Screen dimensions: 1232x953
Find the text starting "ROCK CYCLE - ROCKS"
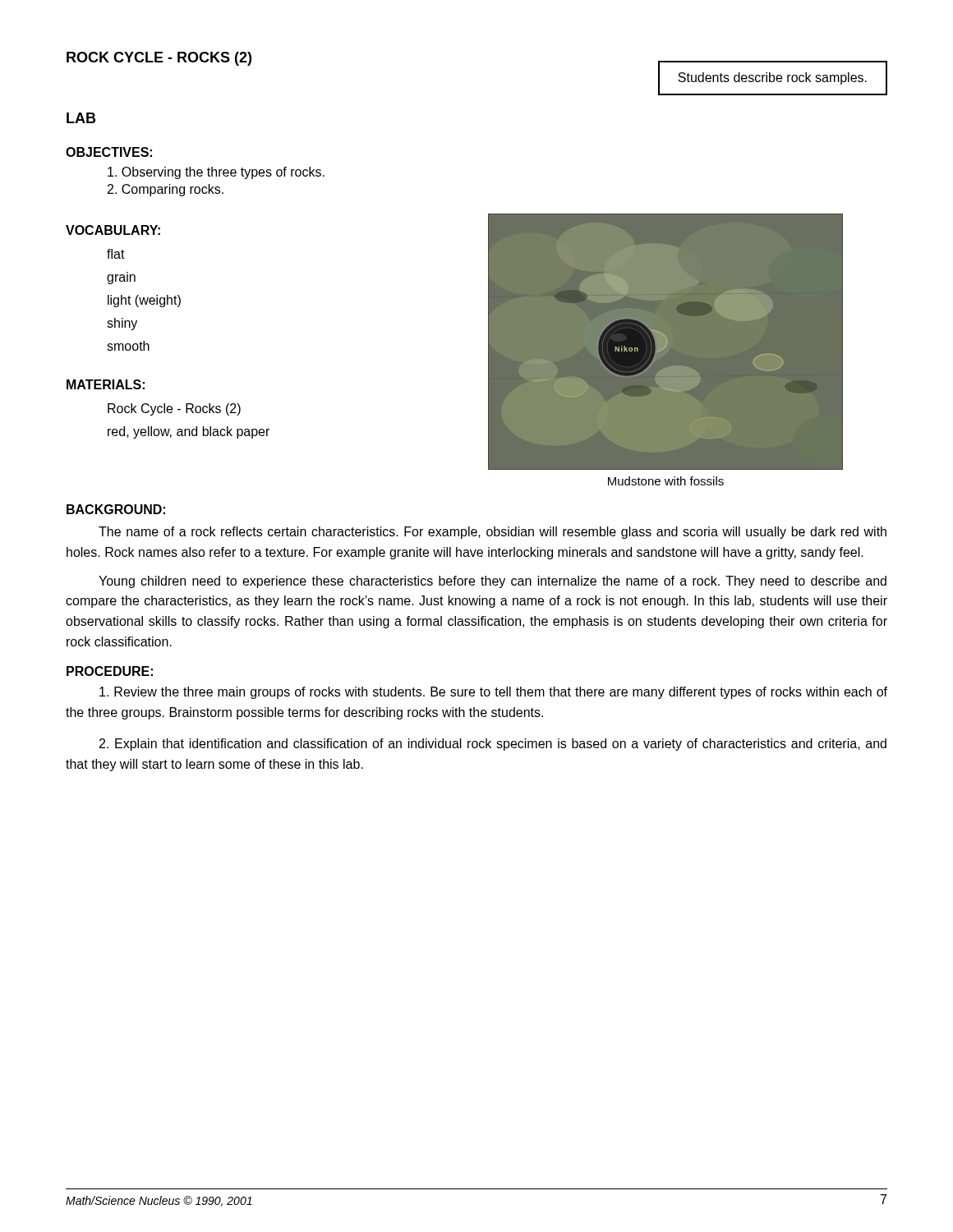tap(159, 57)
